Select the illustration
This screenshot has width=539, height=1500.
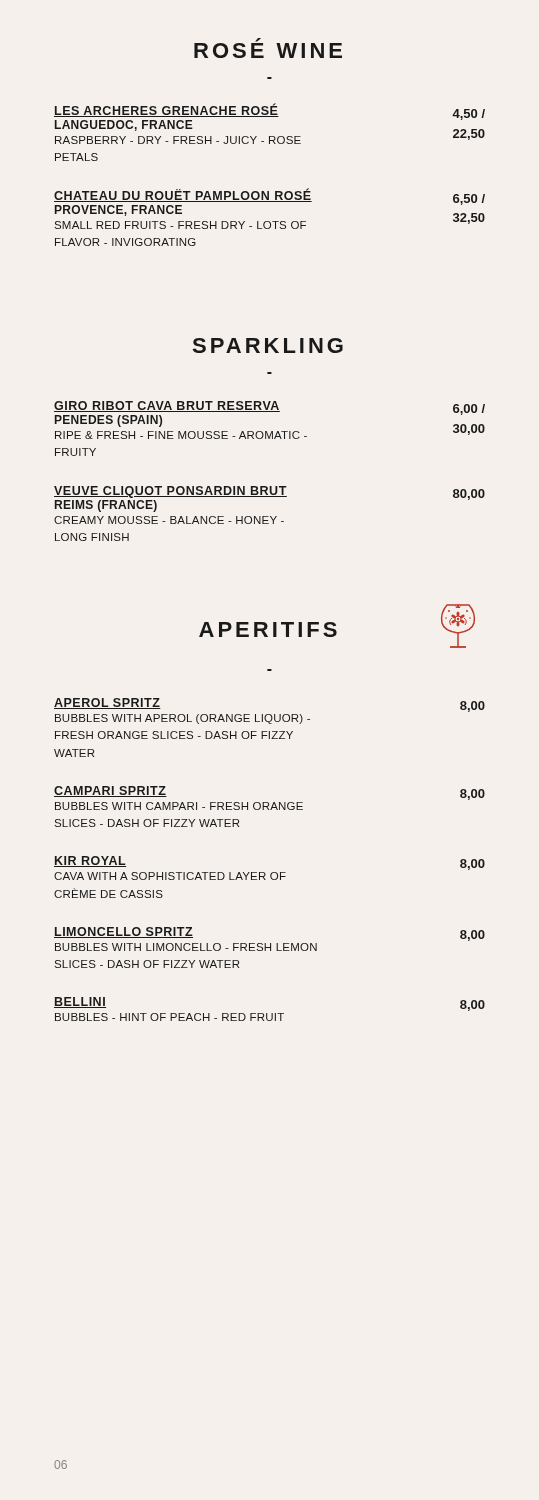pyautogui.click(x=459, y=630)
